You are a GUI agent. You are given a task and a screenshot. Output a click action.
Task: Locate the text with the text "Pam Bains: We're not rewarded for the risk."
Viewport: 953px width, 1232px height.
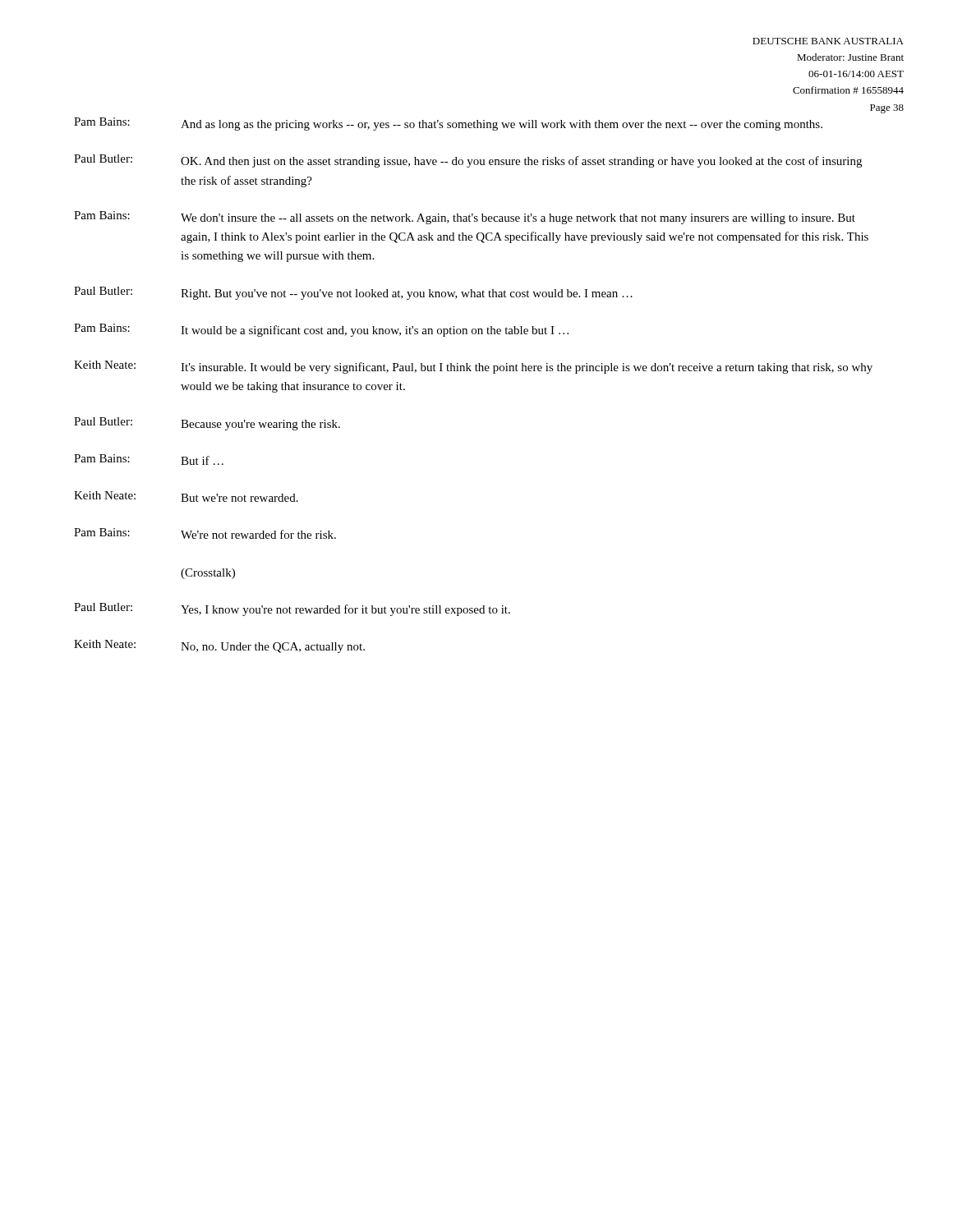[205, 533]
